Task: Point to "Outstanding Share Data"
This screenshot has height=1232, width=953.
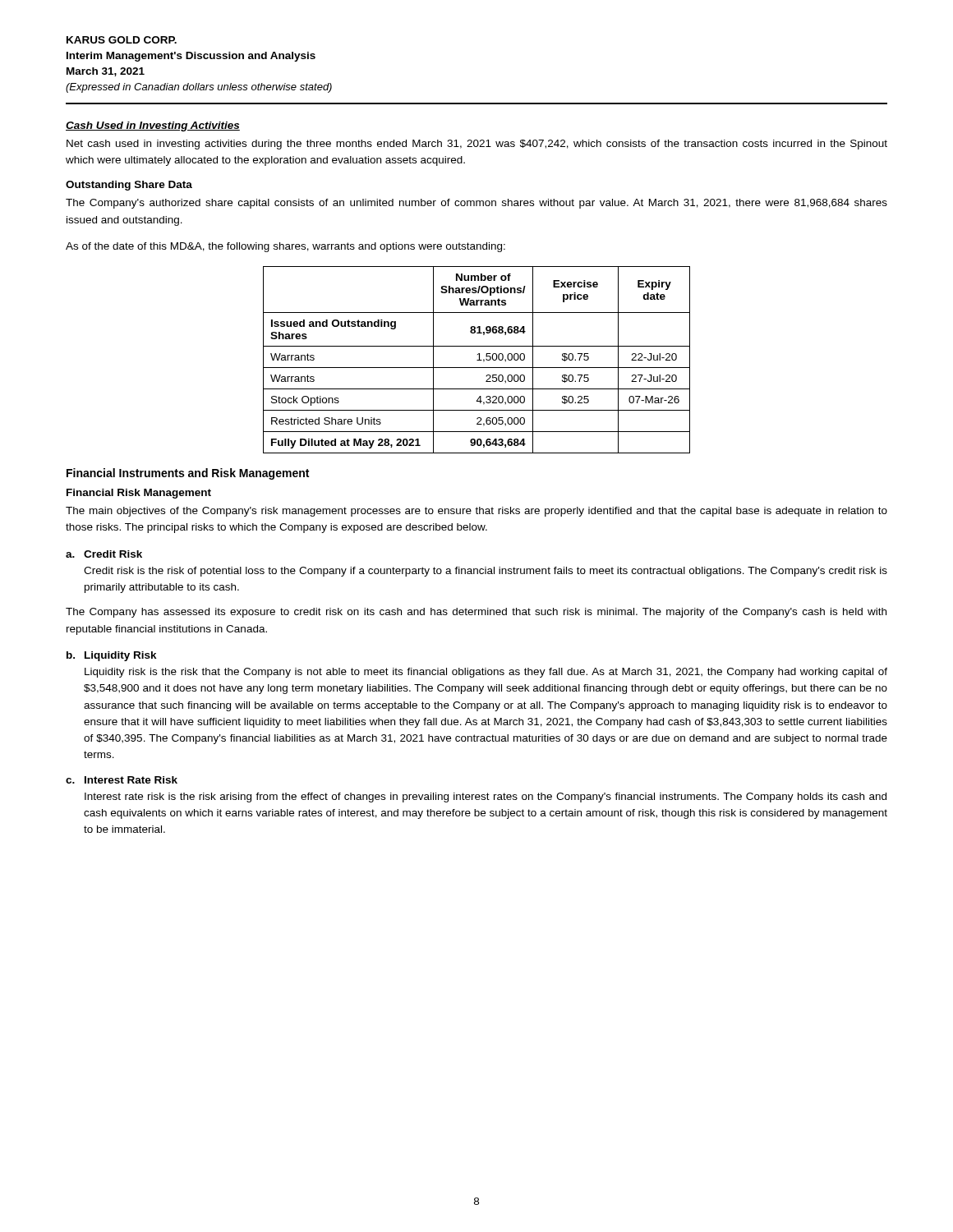Action: 129,185
